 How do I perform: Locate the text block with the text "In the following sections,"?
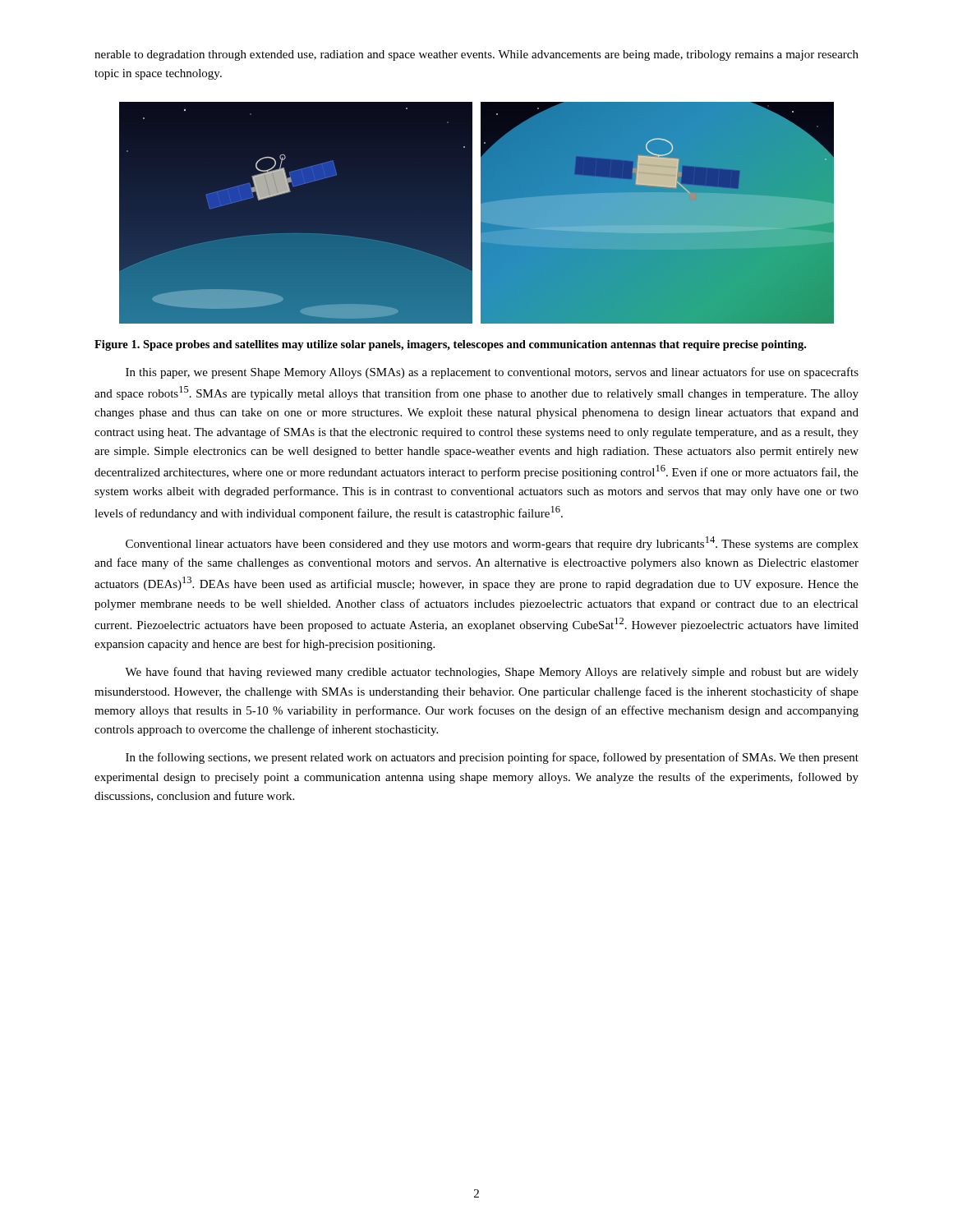476,777
